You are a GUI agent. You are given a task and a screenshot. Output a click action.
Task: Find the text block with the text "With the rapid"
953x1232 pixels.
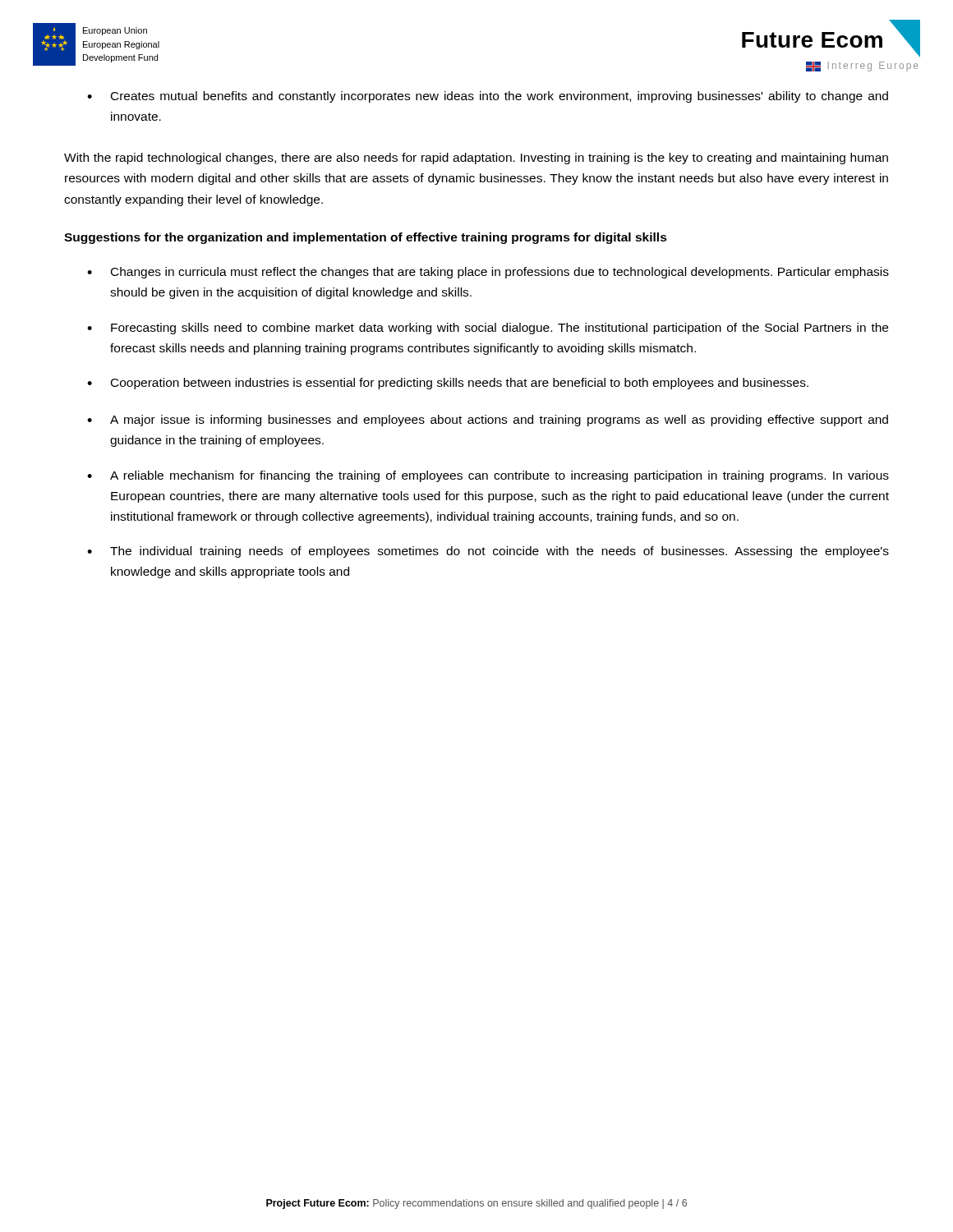[476, 178]
